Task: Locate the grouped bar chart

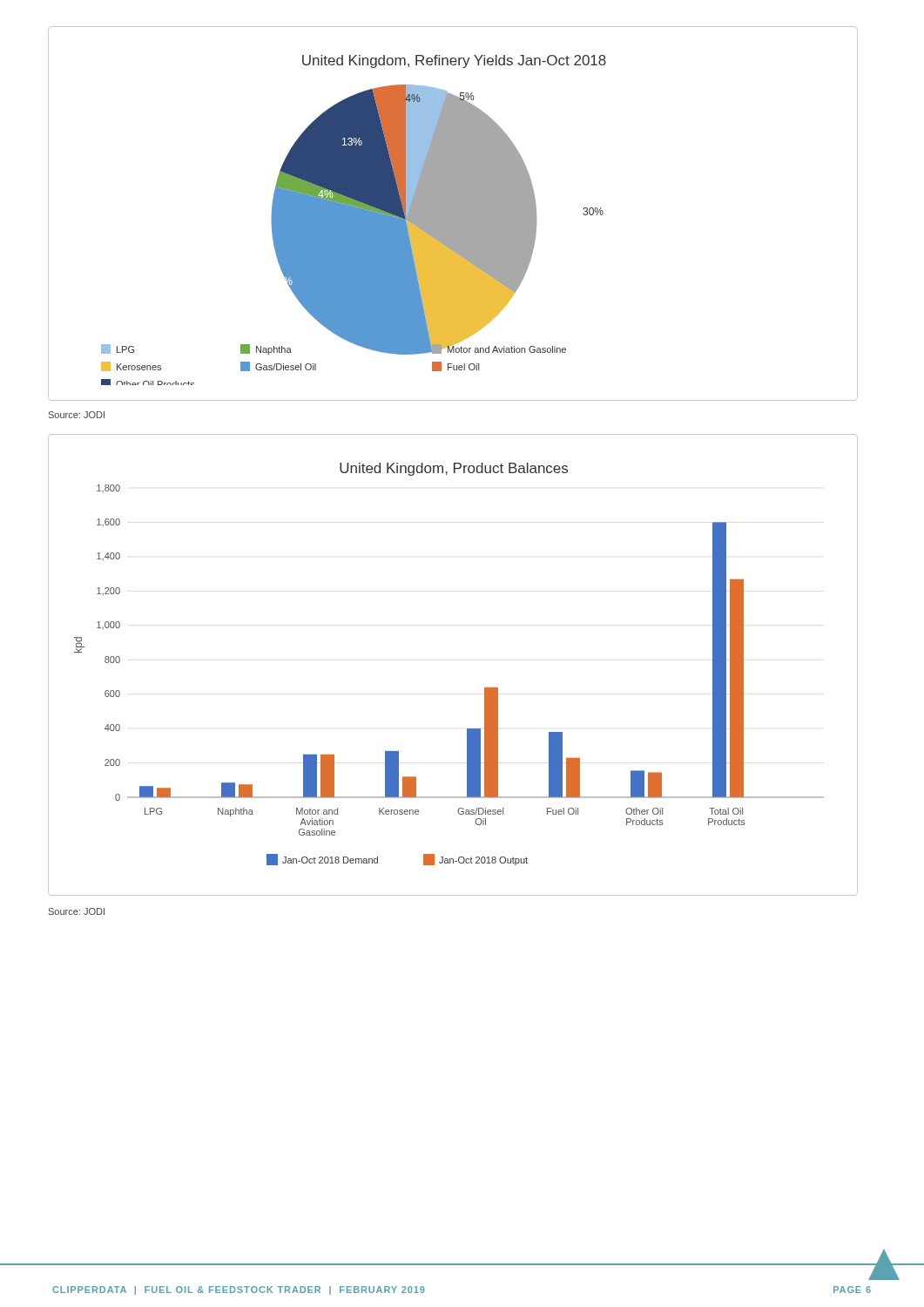Action: (453, 665)
